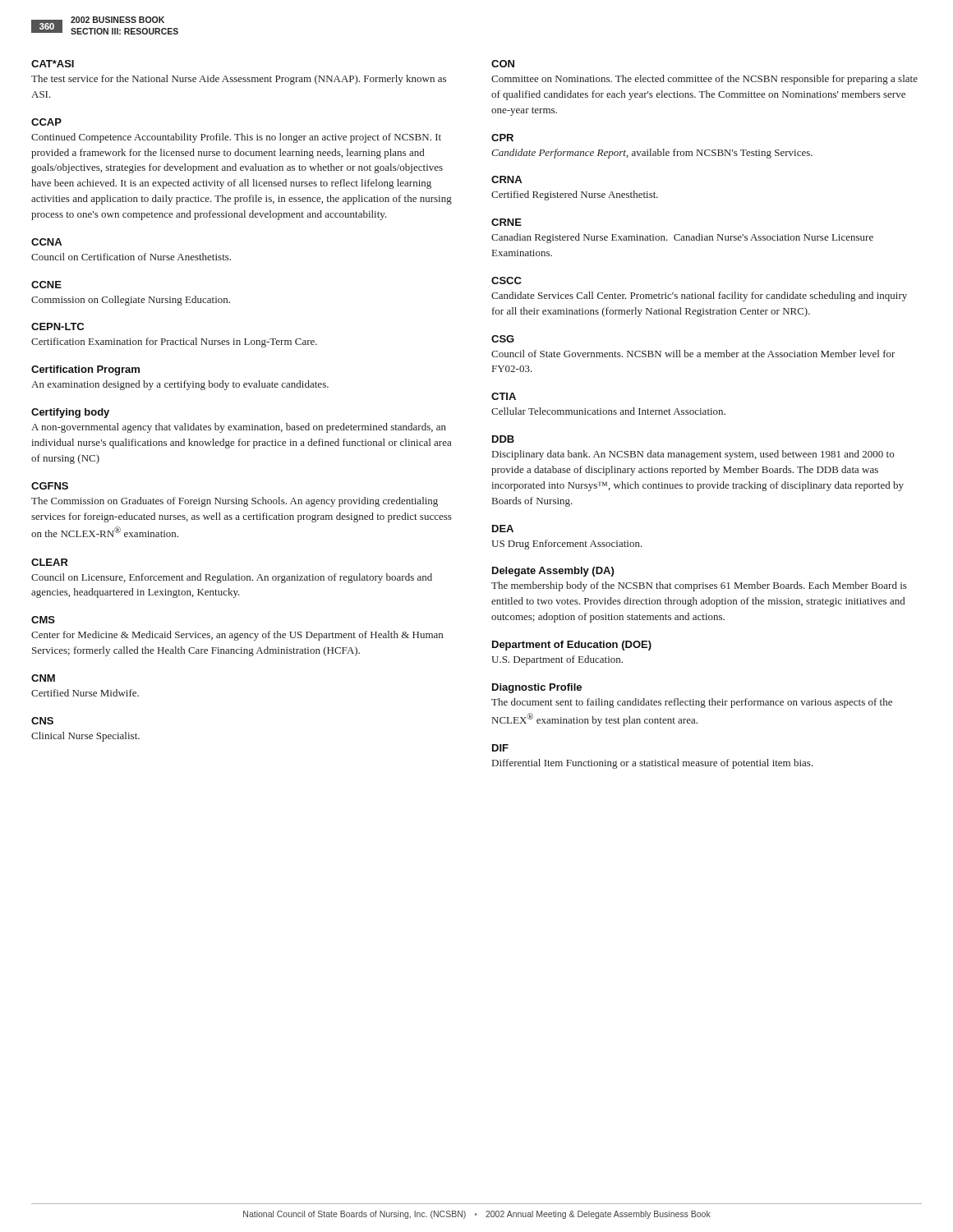Navigate to the text block starting "CCNE Commission on Collegiate"
Image resolution: width=953 pixels, height=1232 pixels.
[x=46, y=285]
